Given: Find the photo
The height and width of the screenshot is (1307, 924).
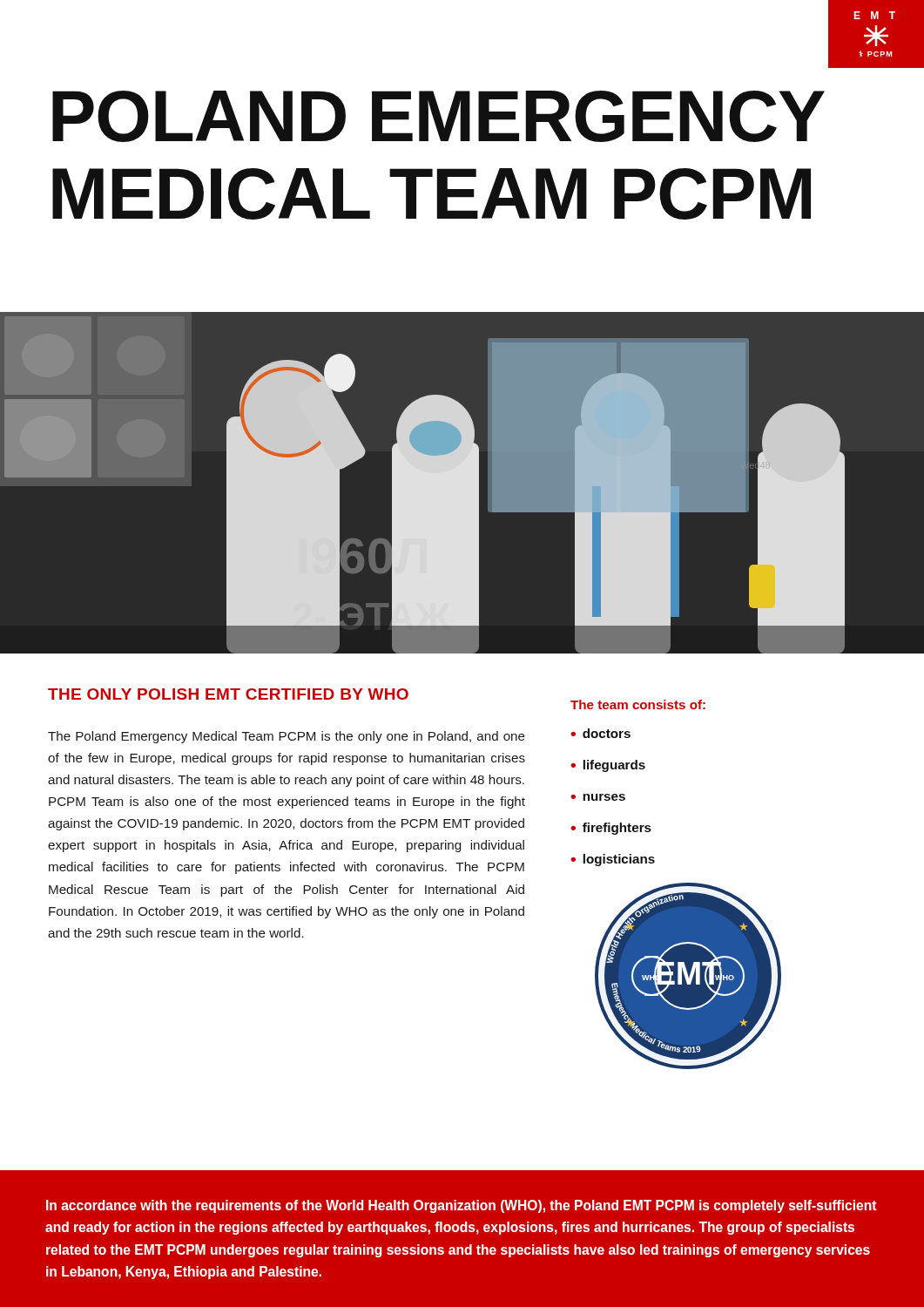Looking at the screenshot, I should (462, 483).
